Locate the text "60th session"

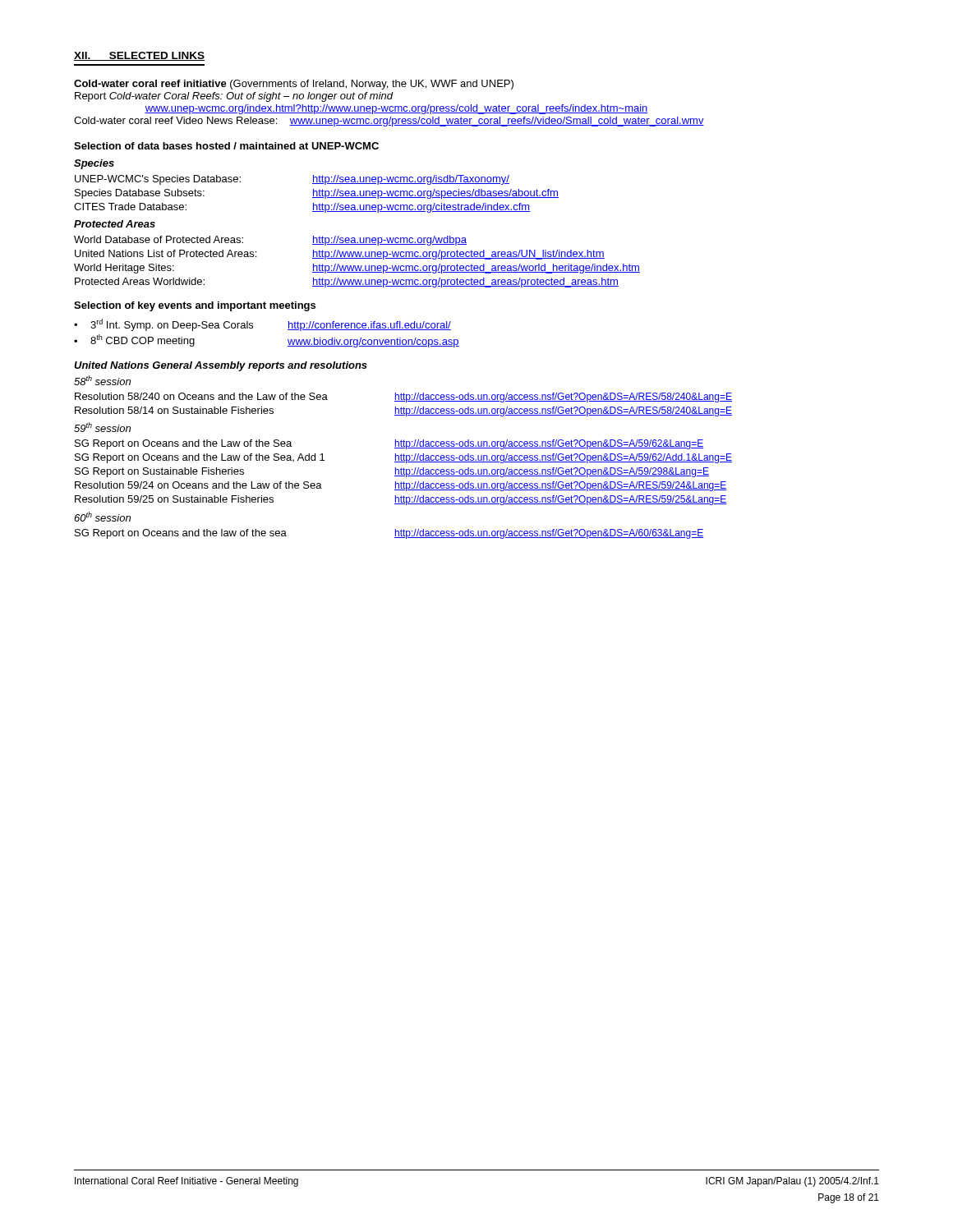point(103,517)
